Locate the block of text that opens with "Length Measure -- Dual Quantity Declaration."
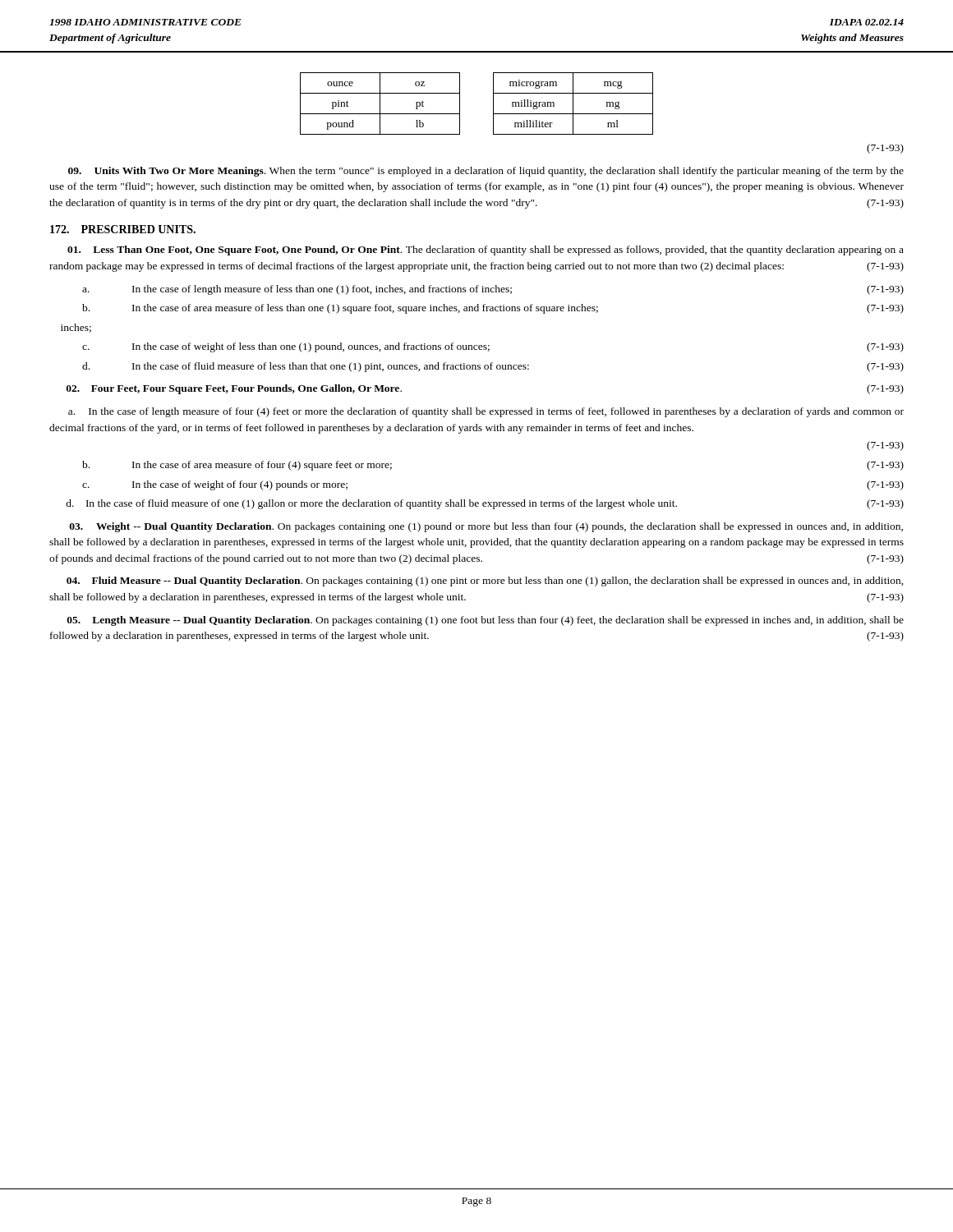 [x=476, y=628]
